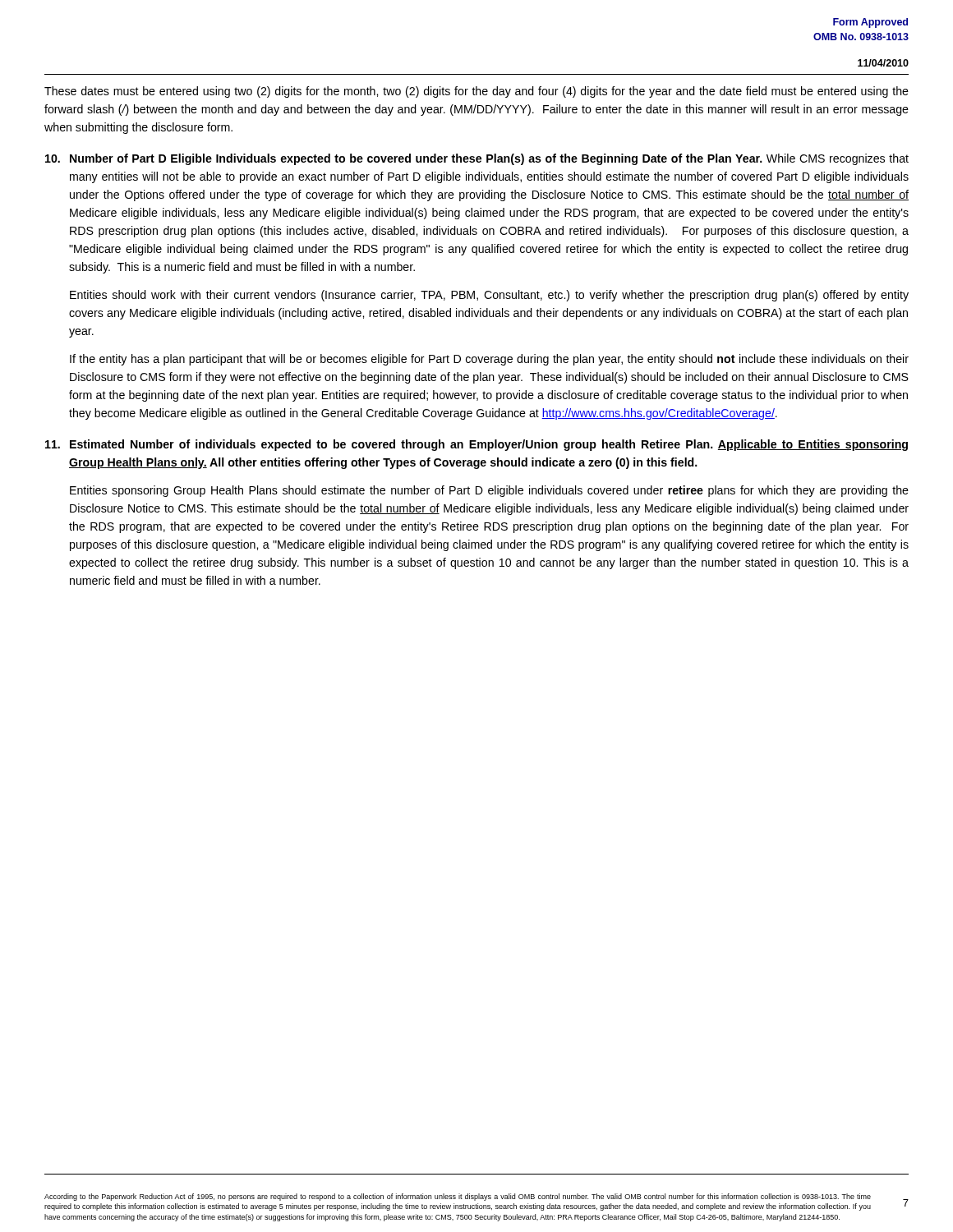This screenshot has width=953, height=1232.
Task: Point to the passage starting "If the entity has a plan"
Action: [489, 386]
